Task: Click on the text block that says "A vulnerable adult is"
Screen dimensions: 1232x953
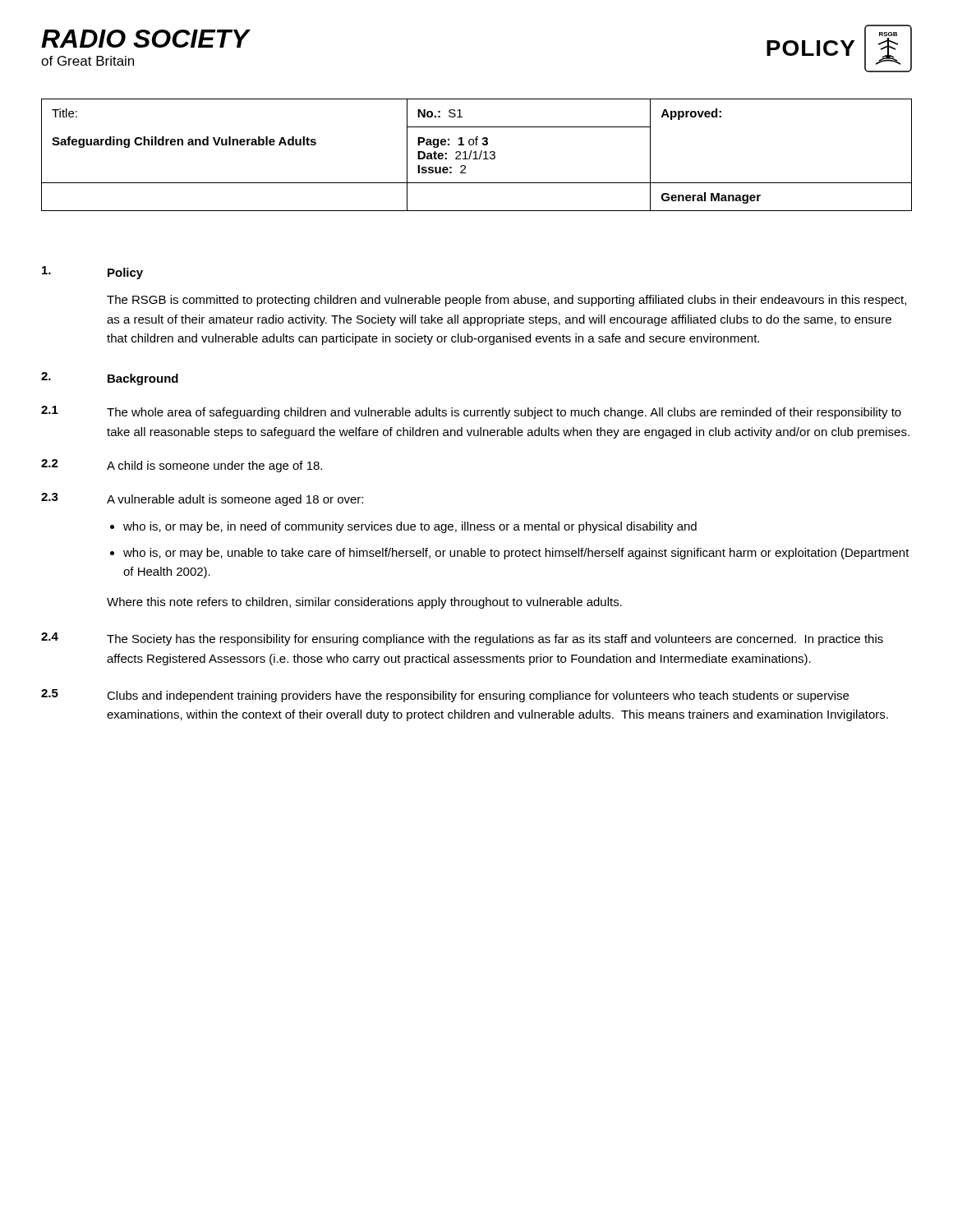Action: click(x=236, y=499)
